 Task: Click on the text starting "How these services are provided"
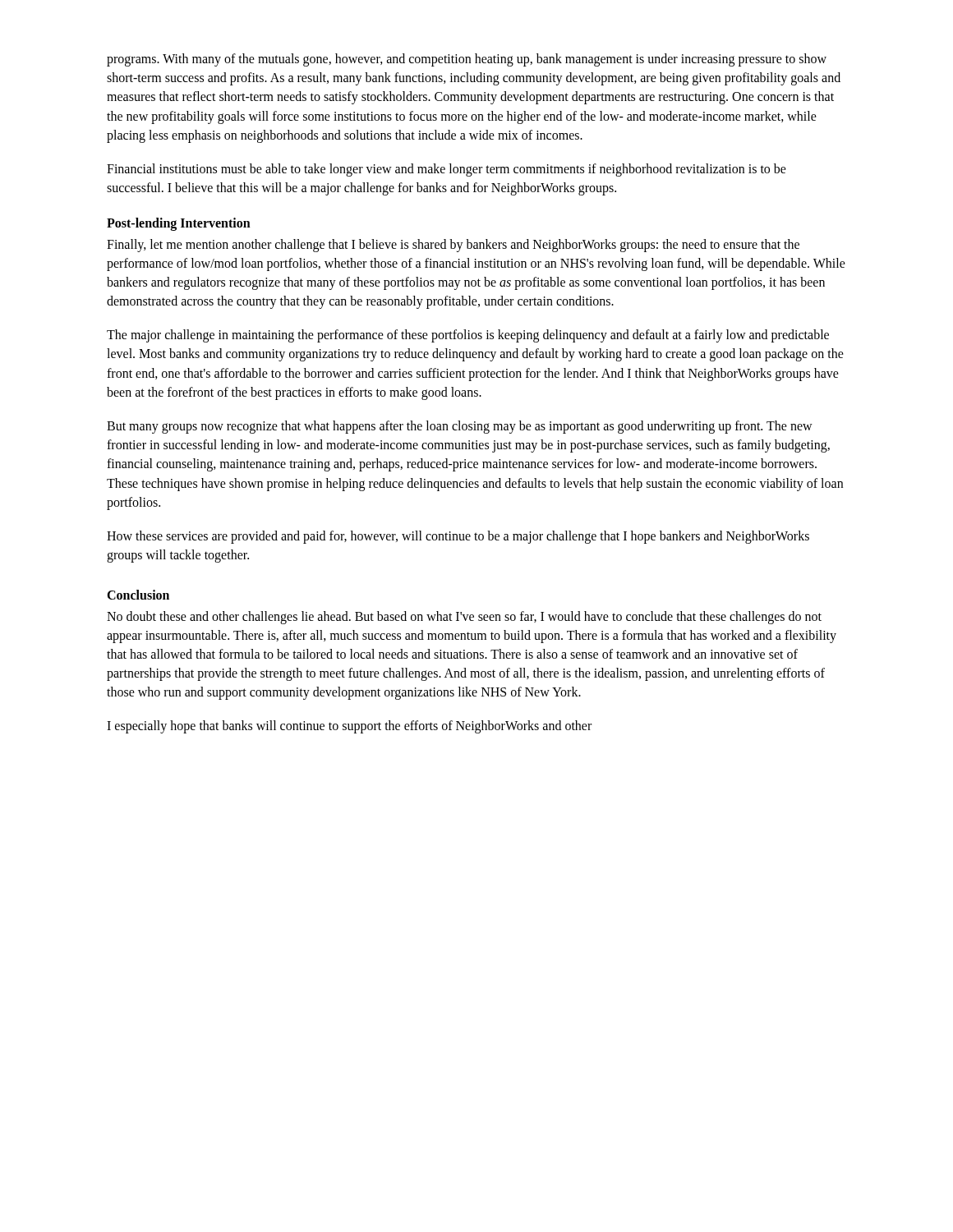(x=458, y=545)
